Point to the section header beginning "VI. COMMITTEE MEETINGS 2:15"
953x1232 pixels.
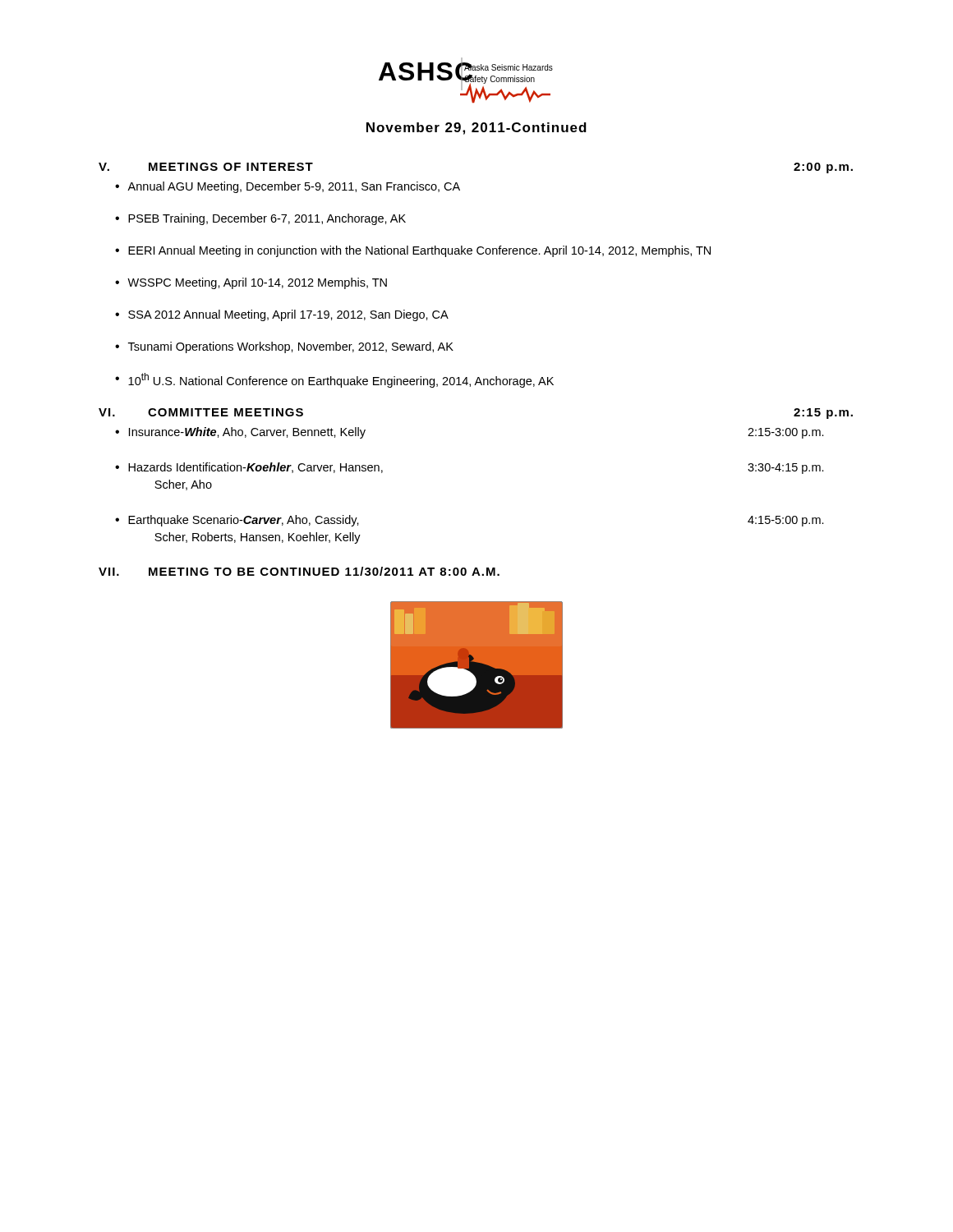[x=225, y=413]
